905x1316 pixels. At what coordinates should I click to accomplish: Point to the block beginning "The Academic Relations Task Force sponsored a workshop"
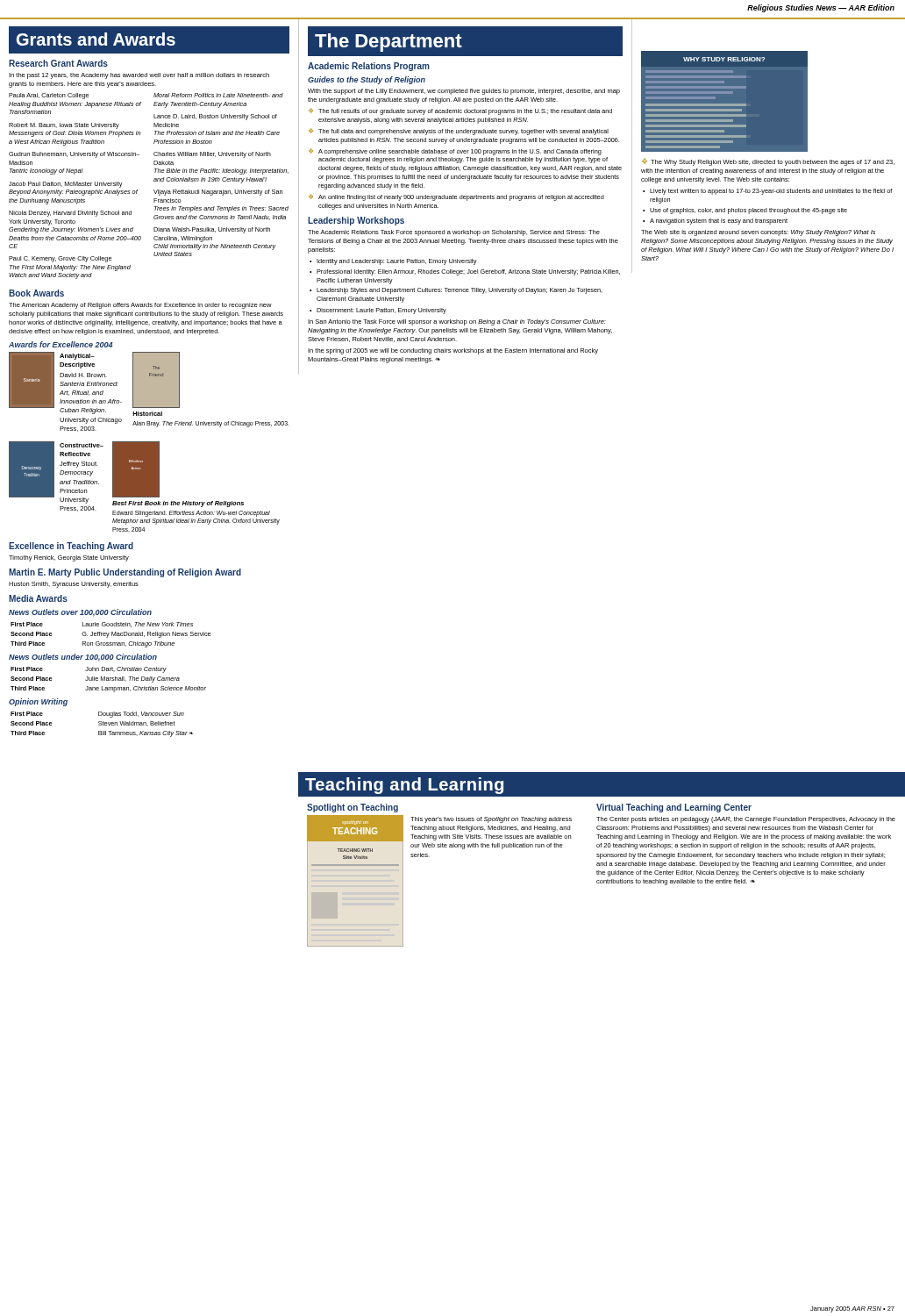pos(465,241)
